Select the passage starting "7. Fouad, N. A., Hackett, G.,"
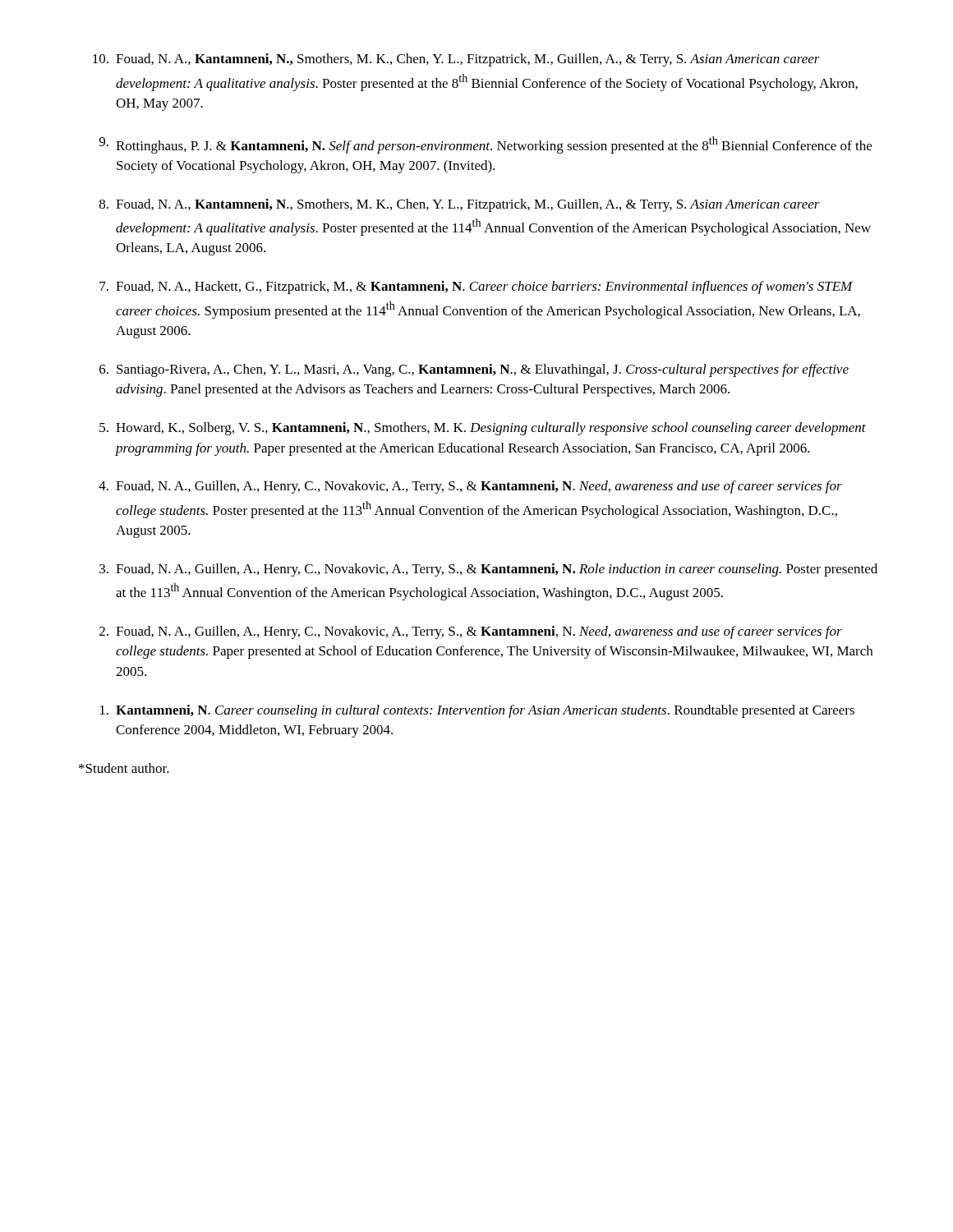The width and height of the screenshot is (953, 1232). click(x=479, y=309)
